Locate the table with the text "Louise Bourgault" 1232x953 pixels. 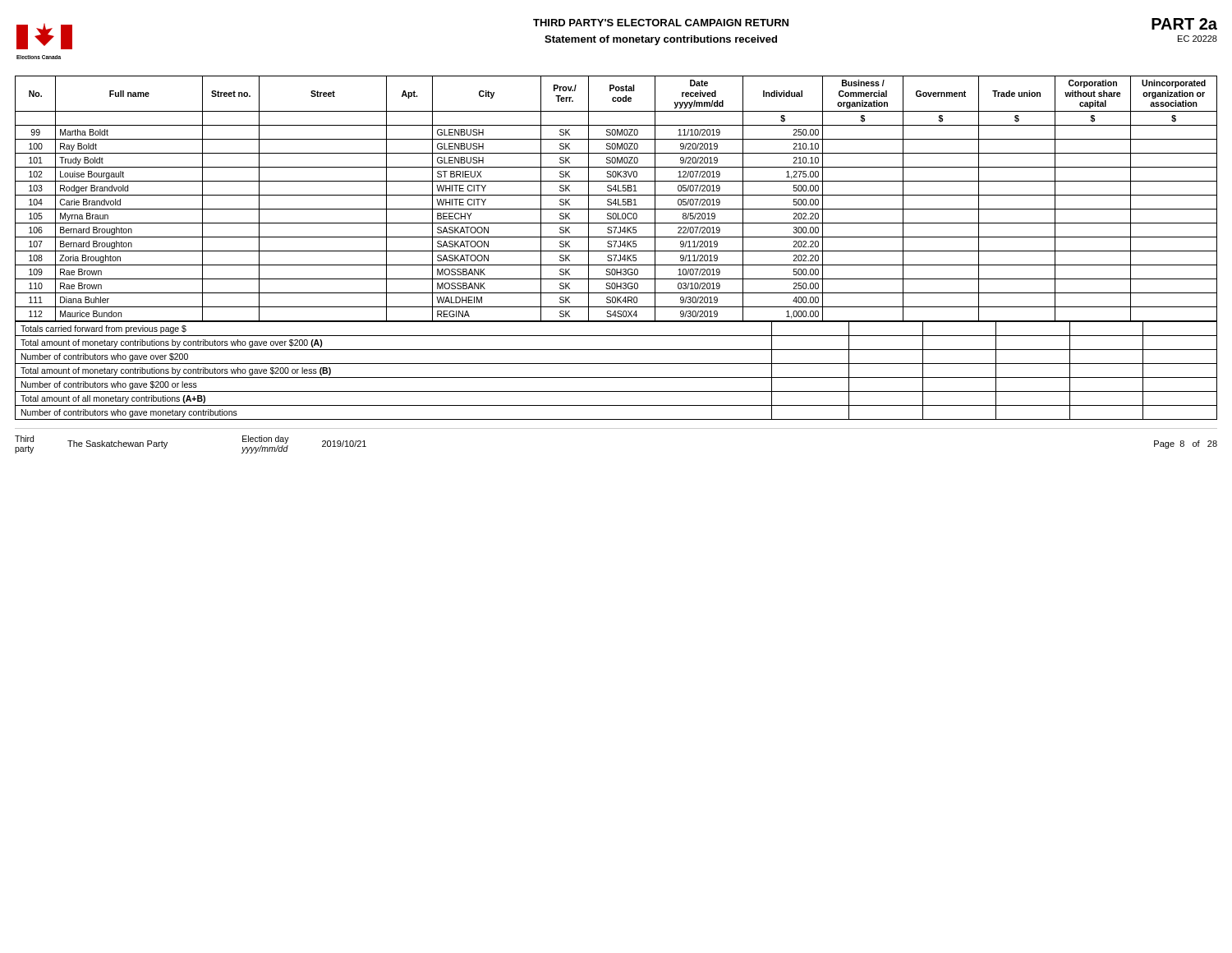point(616,199)
